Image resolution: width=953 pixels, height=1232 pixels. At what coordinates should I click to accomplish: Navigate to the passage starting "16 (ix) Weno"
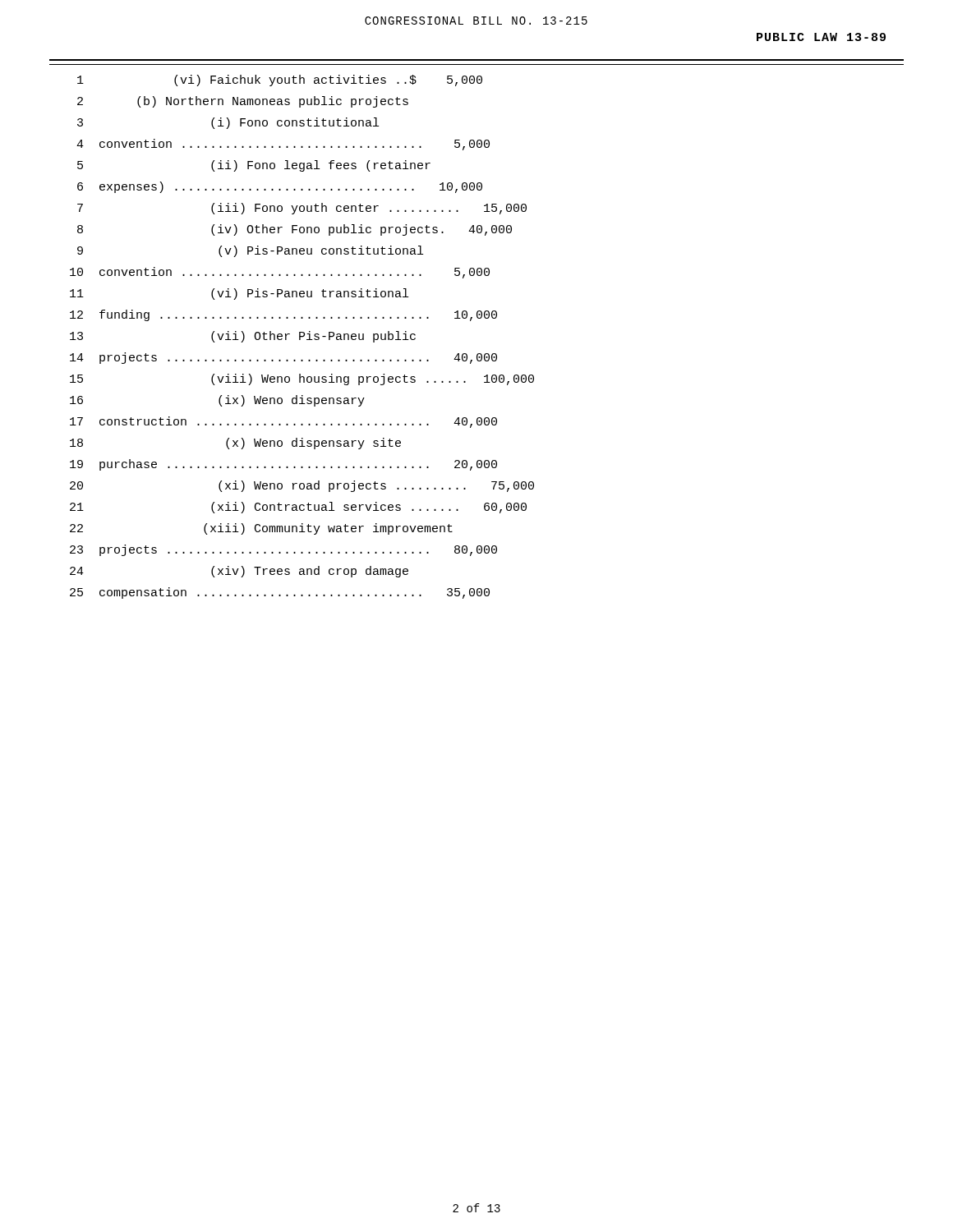(x=217, y=401)
